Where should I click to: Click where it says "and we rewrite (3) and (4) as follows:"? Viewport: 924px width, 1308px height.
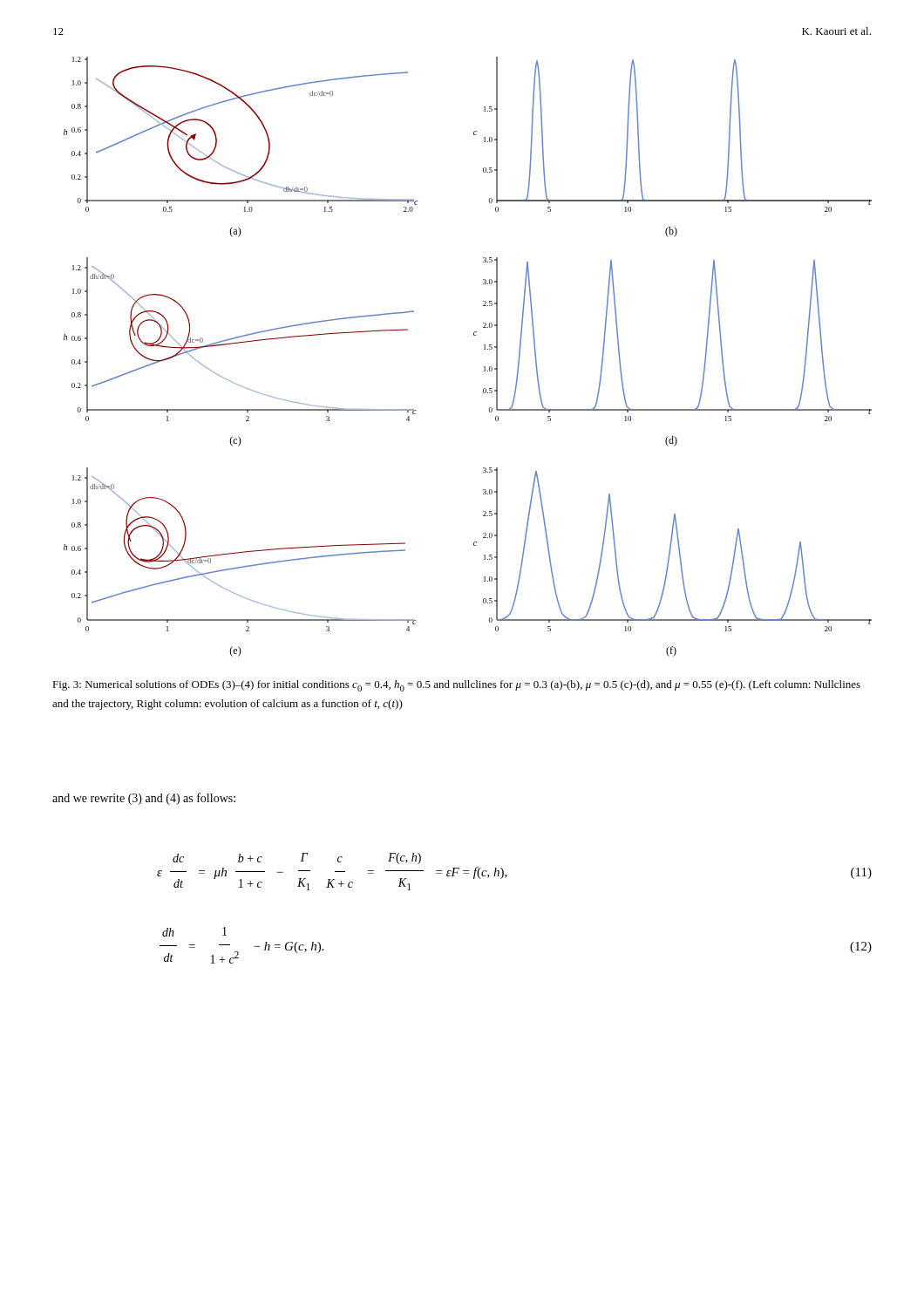pyautogui.click(x=144, y=798)
